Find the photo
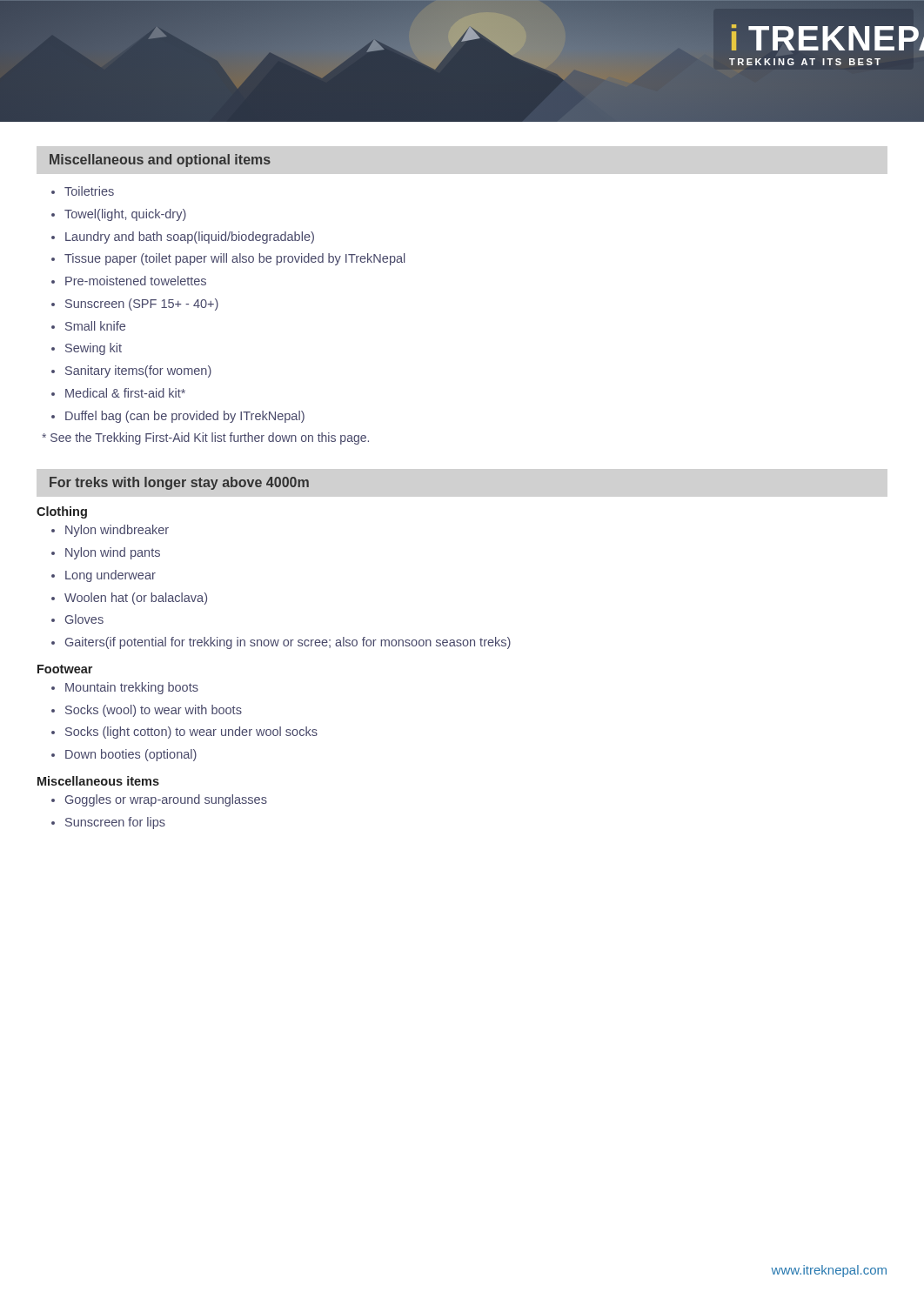Viewport: 924px width, 1305px height. pyautogui.click(x=462, y=61)
